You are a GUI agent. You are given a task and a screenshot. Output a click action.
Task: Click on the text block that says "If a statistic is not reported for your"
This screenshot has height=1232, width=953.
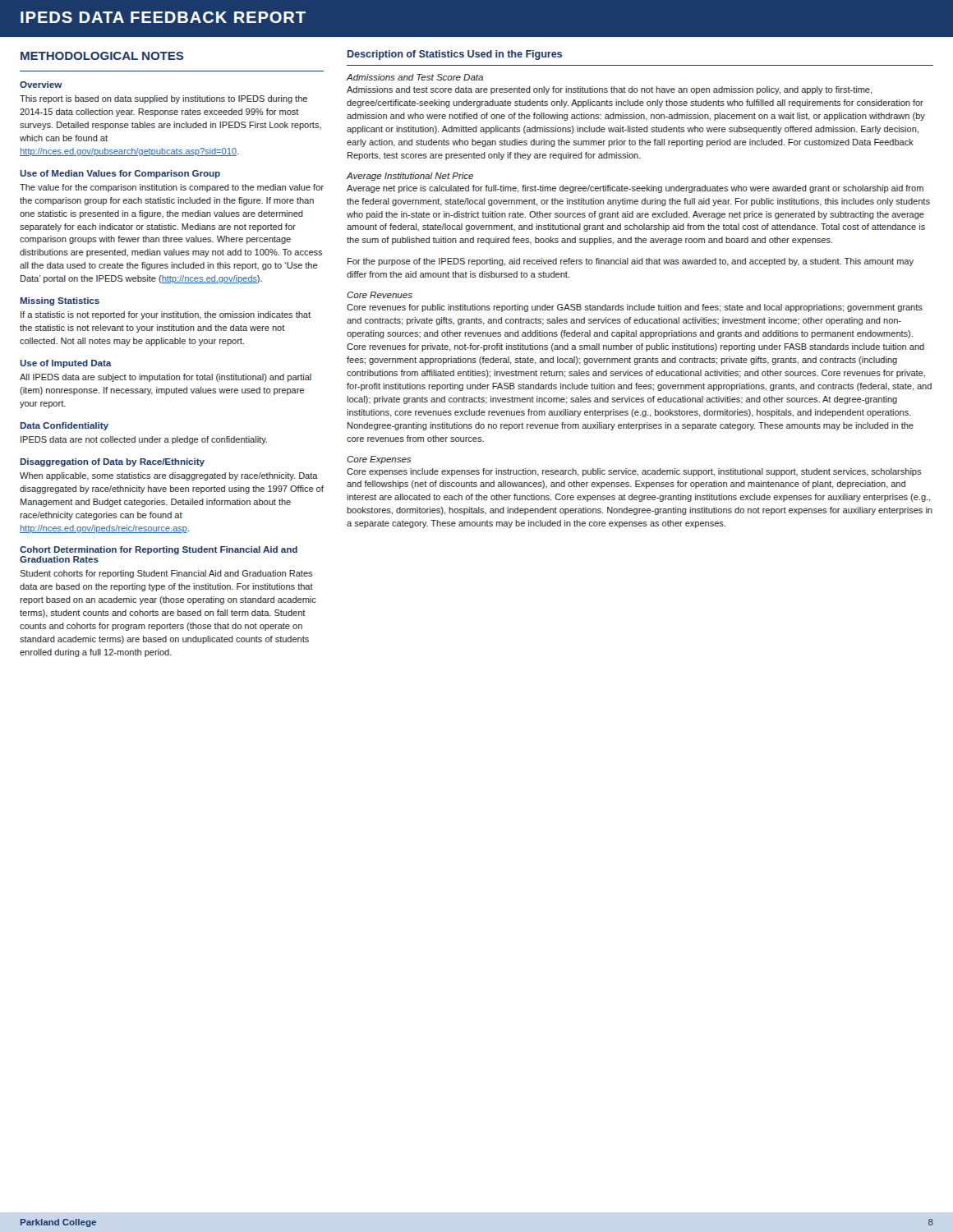(x=165, y=328)
